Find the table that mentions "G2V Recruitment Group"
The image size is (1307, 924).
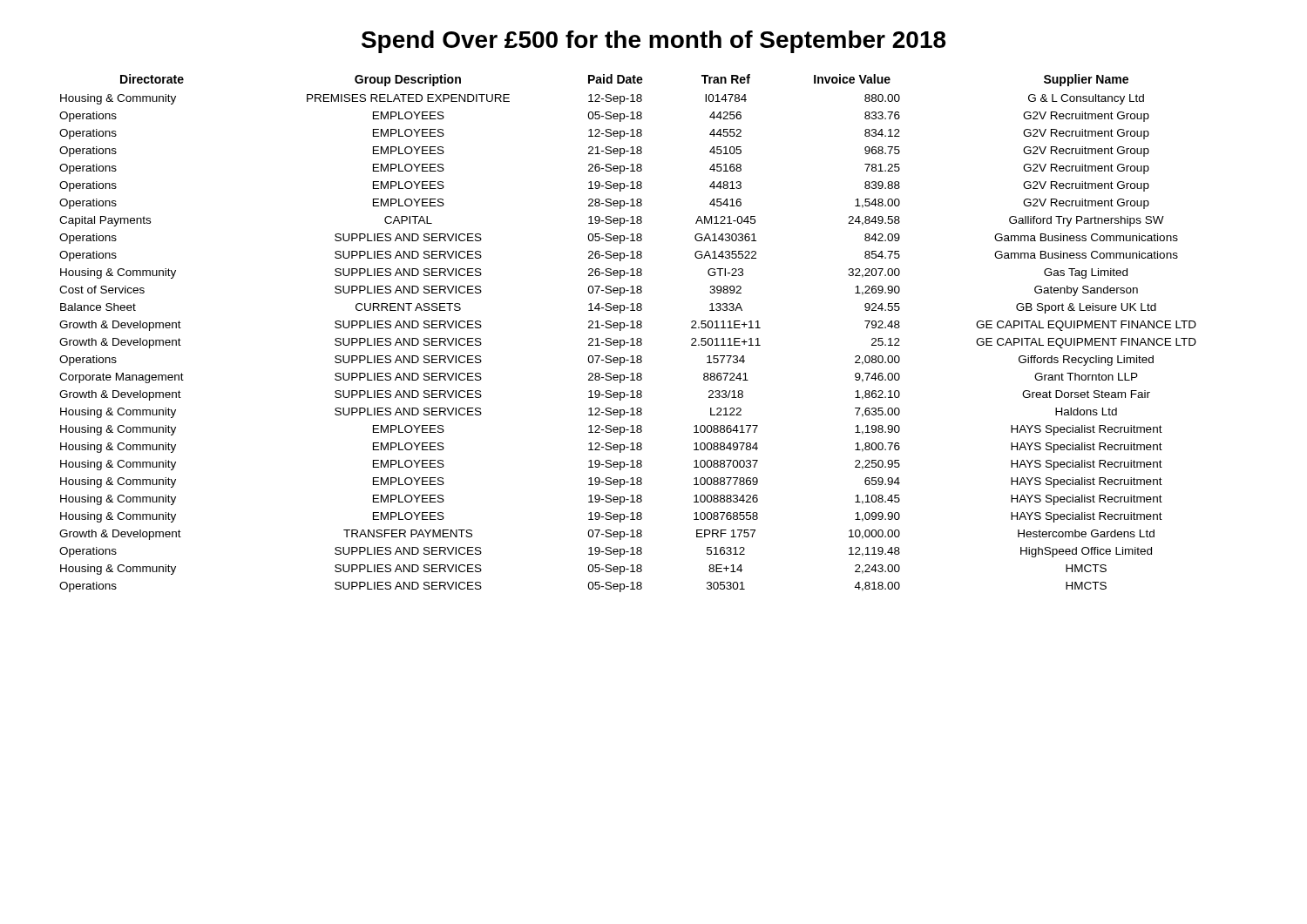pyautogui.click(x=654, y=332)
